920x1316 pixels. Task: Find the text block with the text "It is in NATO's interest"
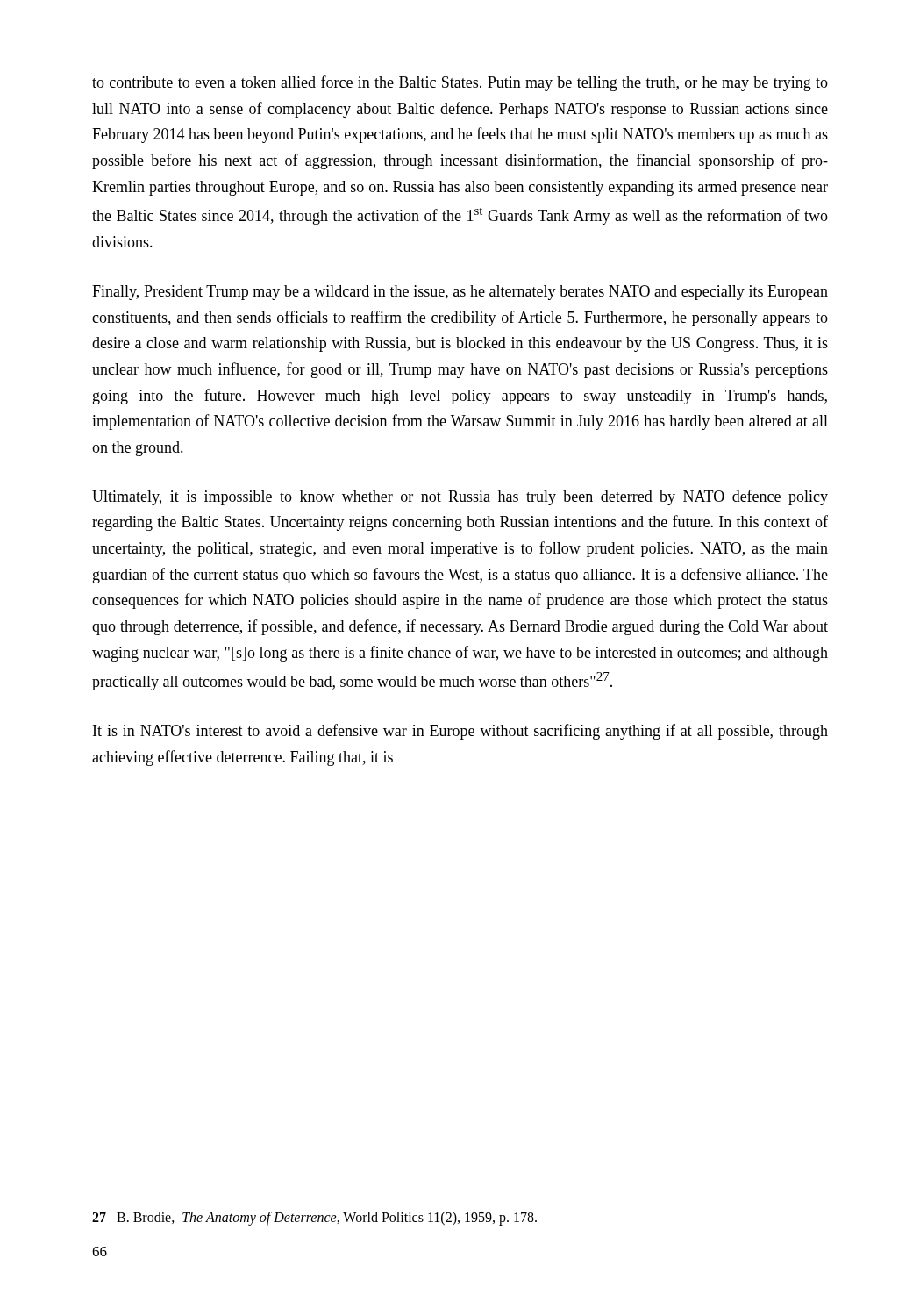[x=460, y=744]
